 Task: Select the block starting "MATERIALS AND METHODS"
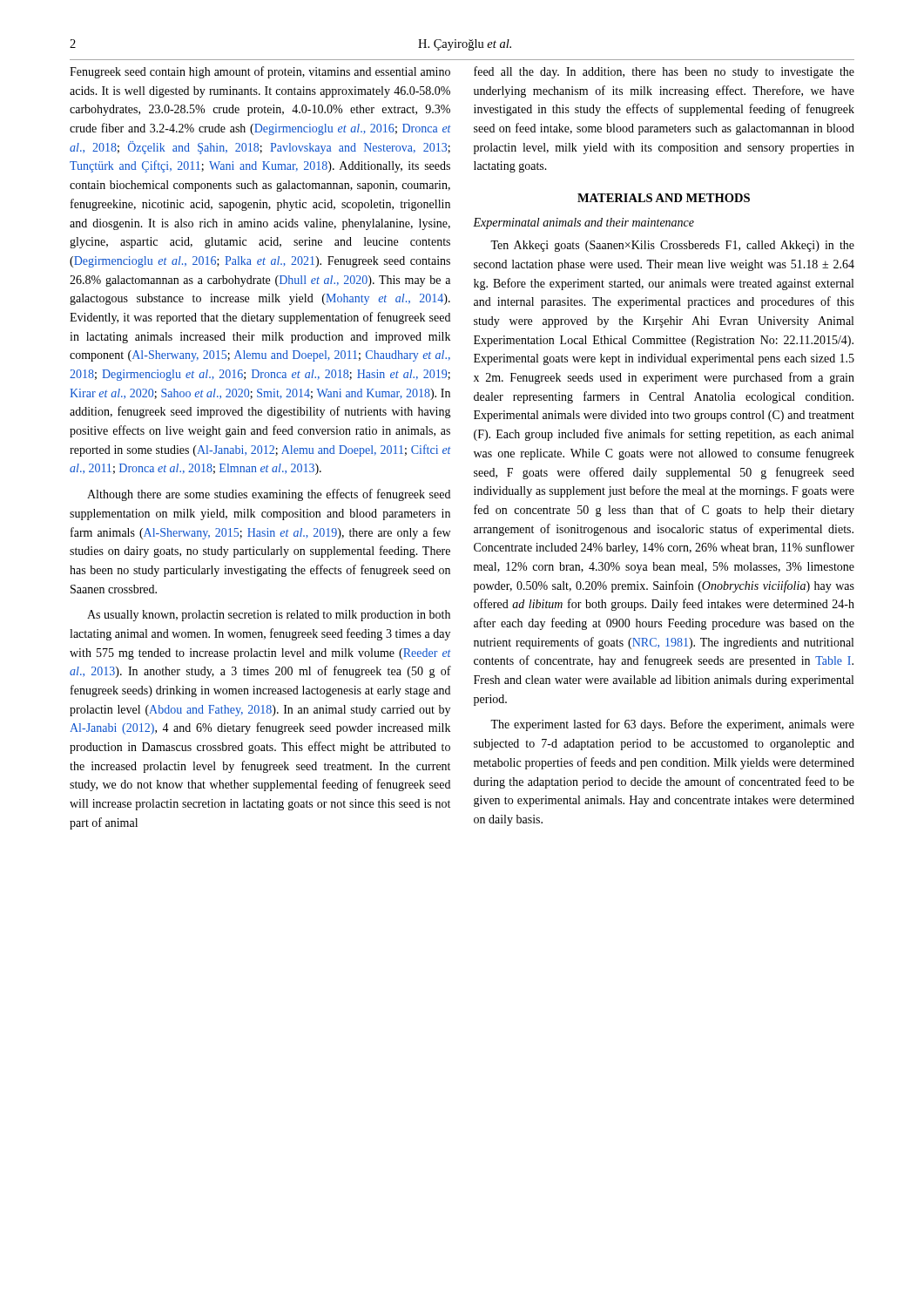click(x=664, y=198)
